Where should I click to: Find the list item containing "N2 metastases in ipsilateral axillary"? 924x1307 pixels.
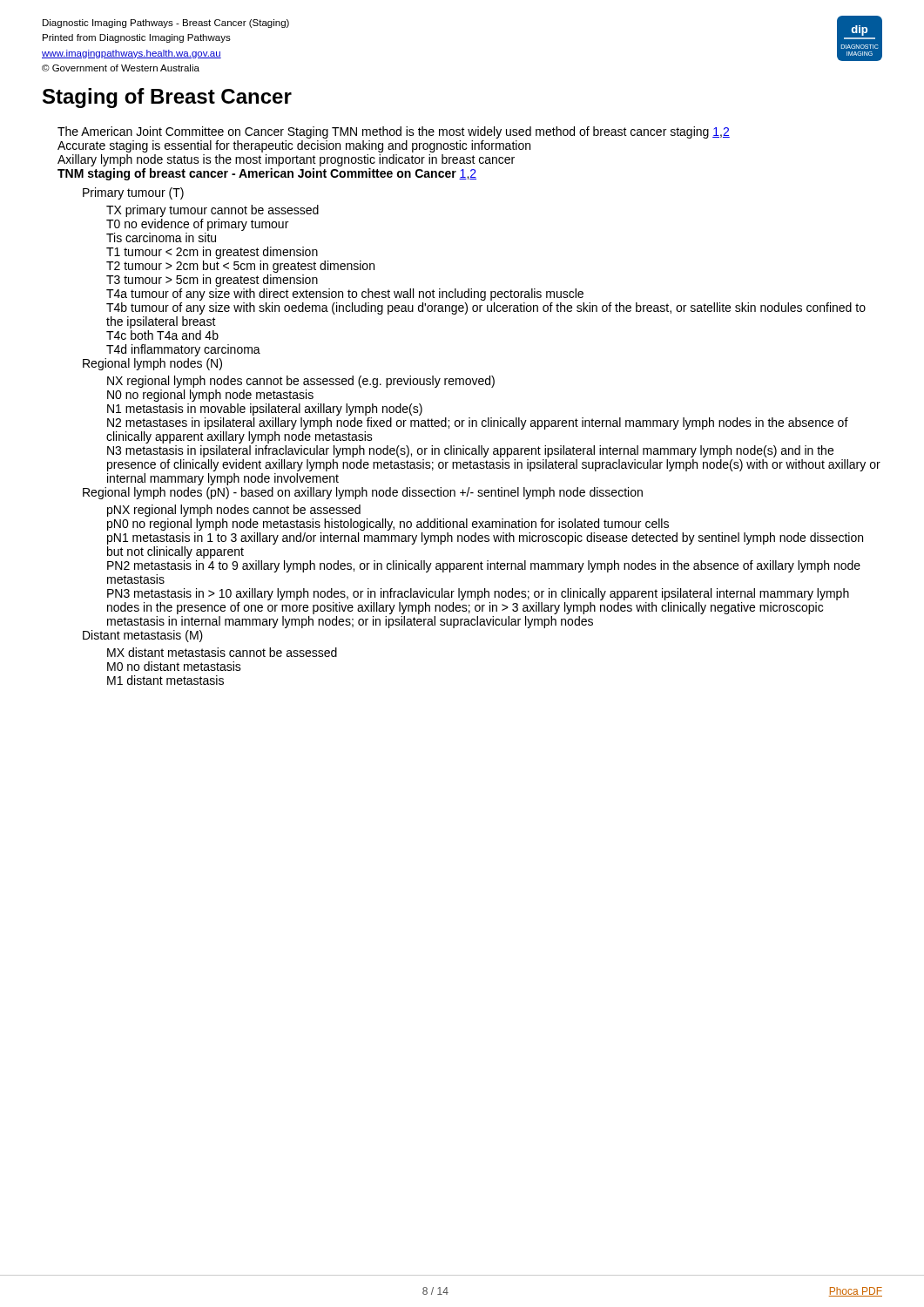click(494, 430)
